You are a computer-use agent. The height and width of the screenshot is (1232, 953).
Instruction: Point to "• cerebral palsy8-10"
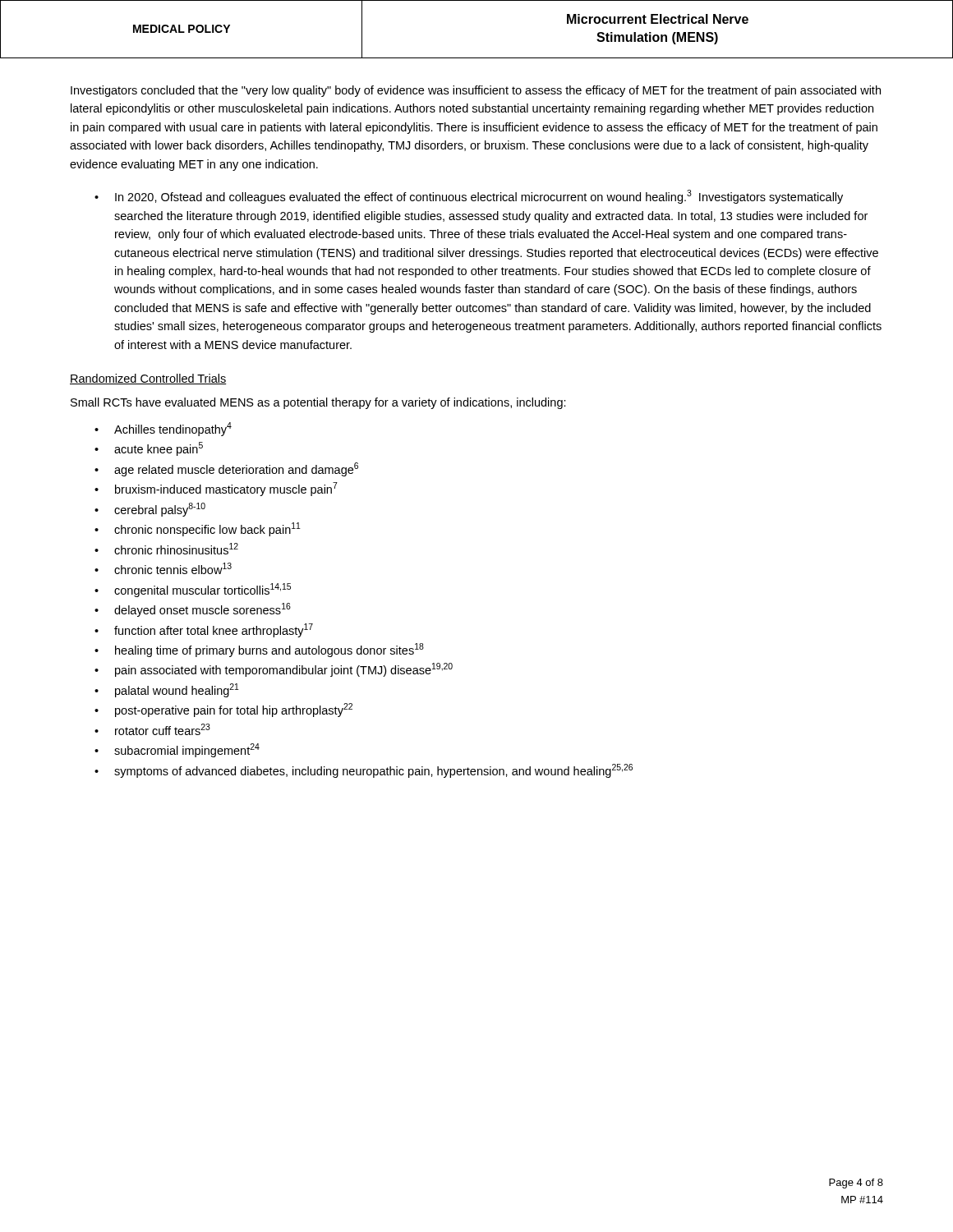click(150, 510)
